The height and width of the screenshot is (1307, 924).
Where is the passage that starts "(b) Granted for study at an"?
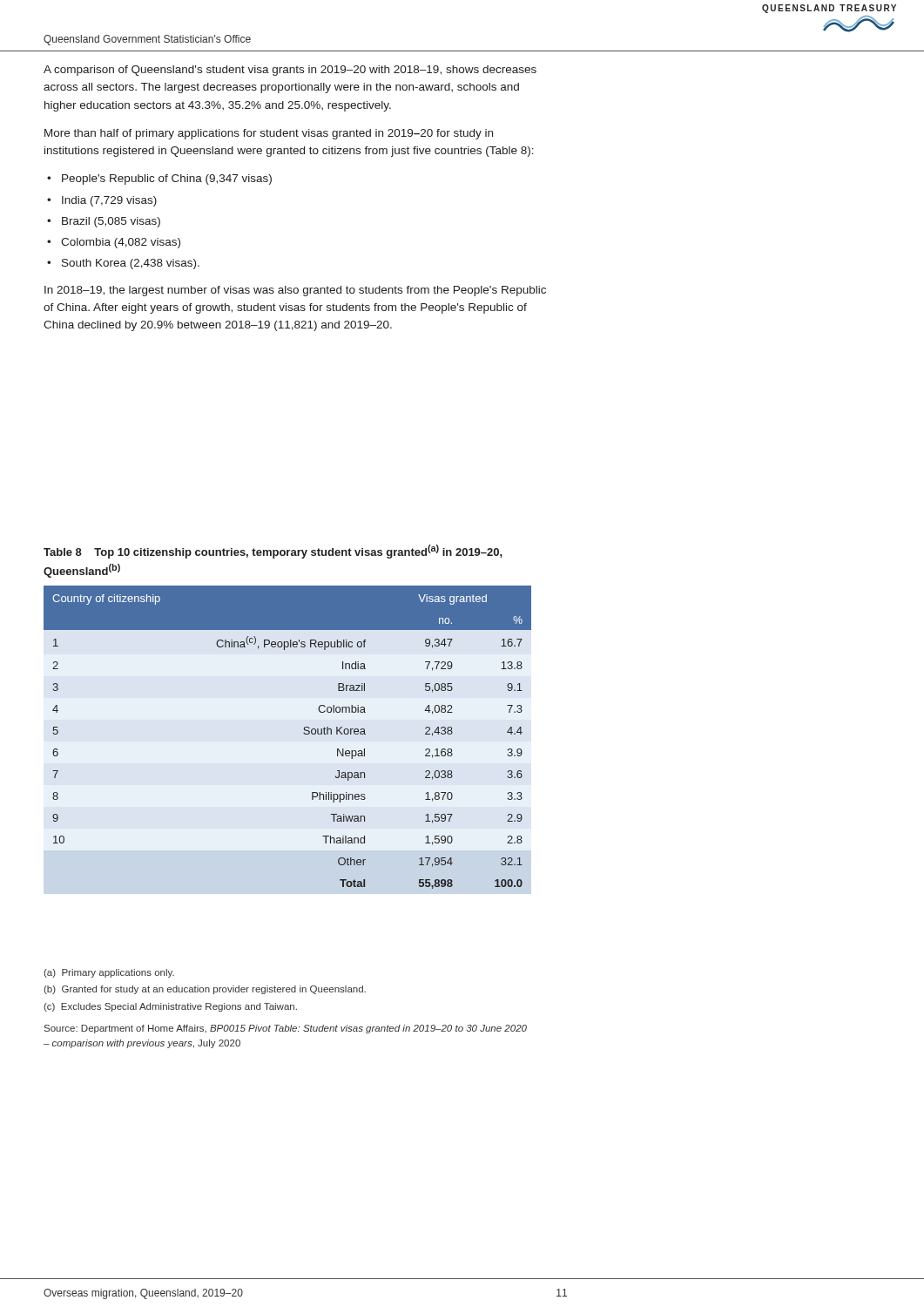coord(205,989)
